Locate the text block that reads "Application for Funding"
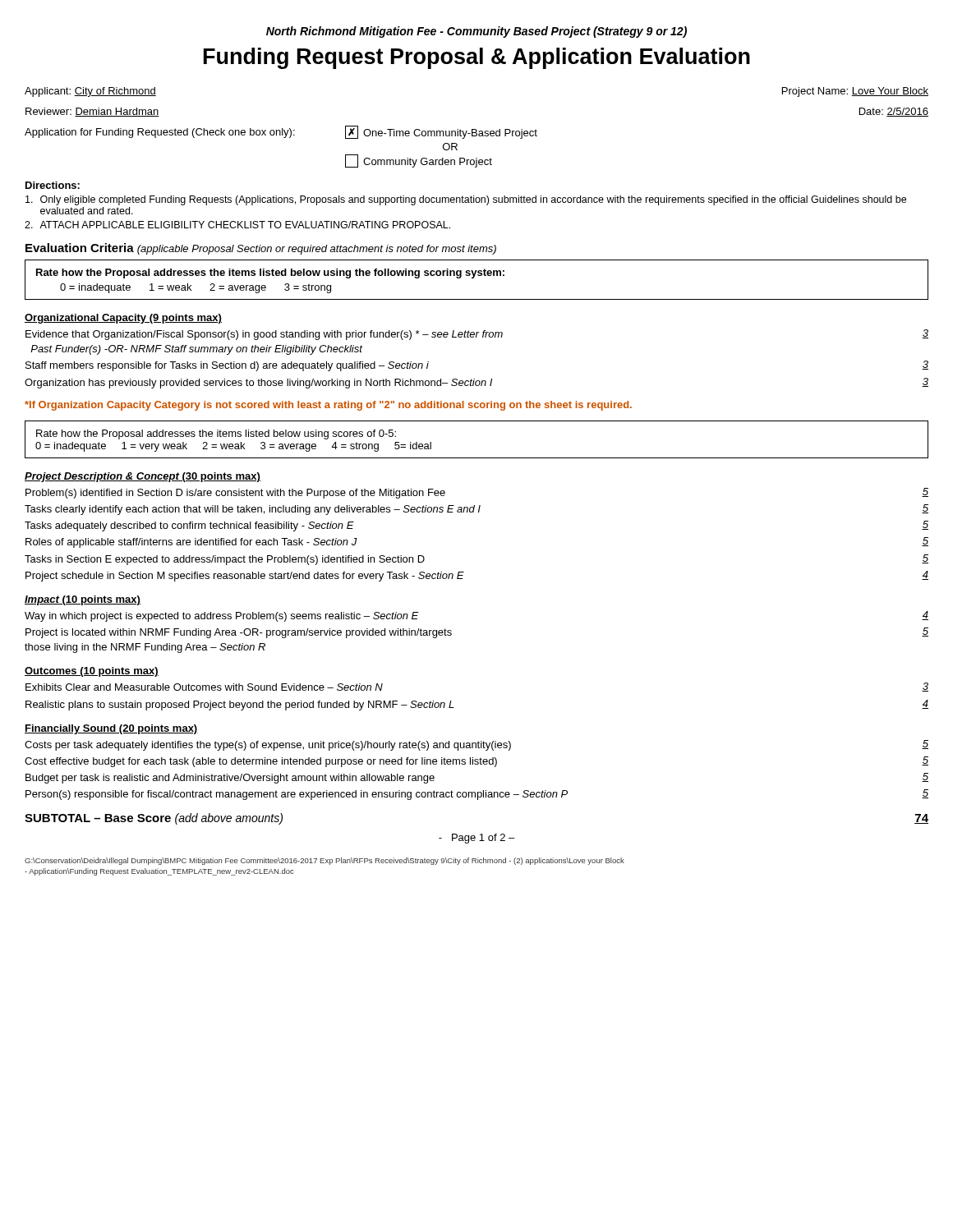 [281, 147]
